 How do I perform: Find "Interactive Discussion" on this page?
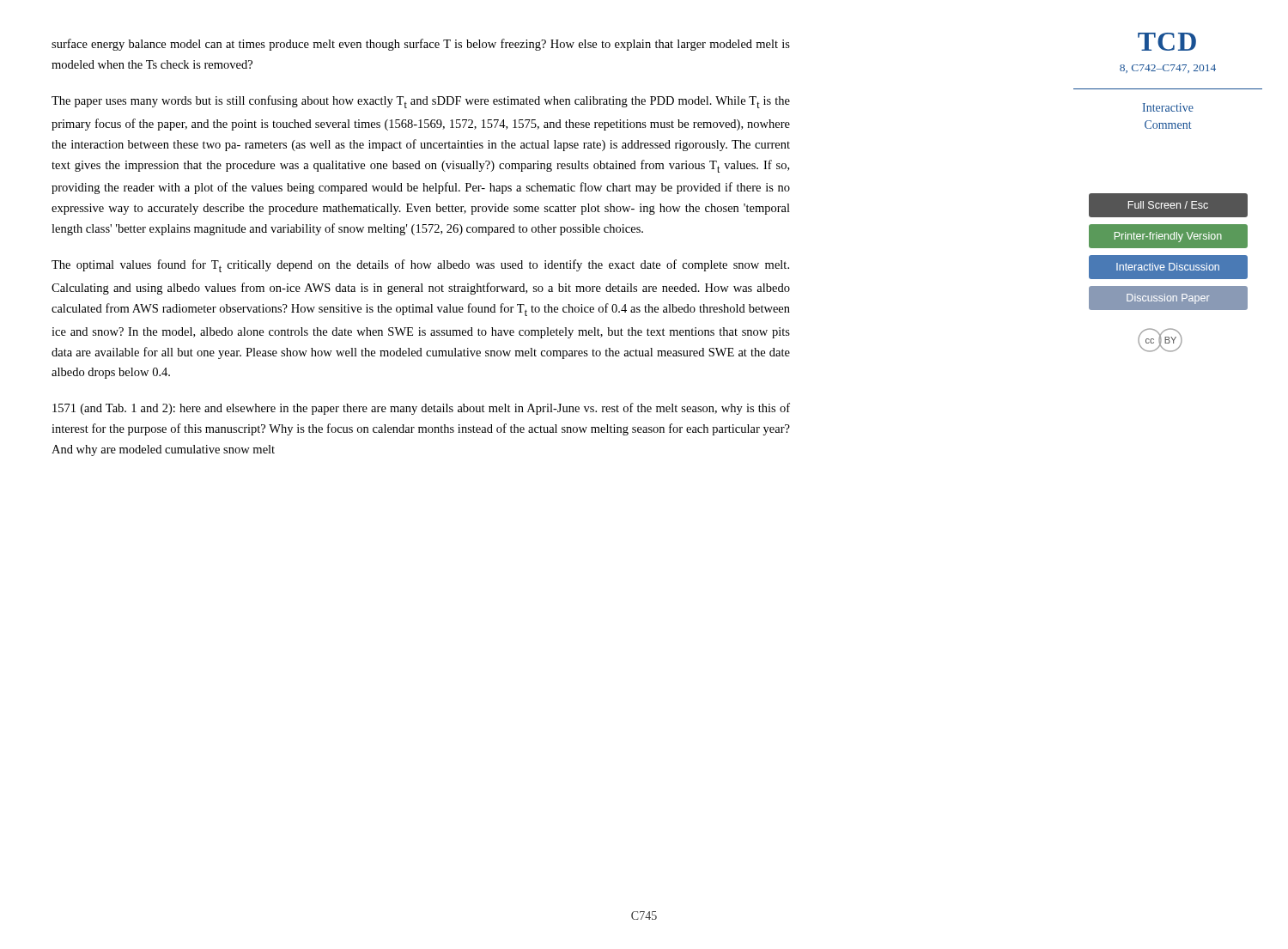1168,267
